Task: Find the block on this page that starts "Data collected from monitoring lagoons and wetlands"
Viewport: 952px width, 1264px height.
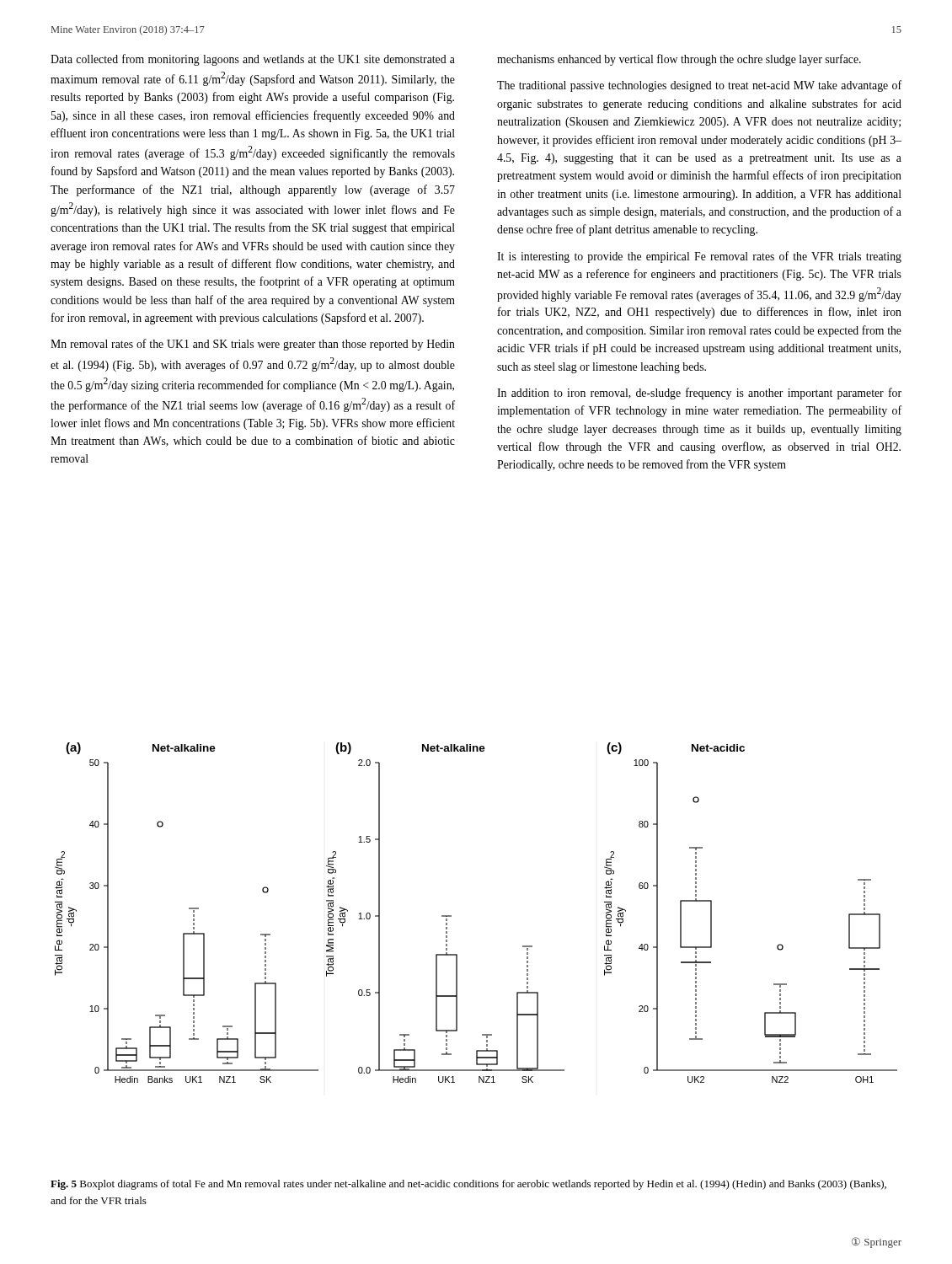Action: [253, 189]
